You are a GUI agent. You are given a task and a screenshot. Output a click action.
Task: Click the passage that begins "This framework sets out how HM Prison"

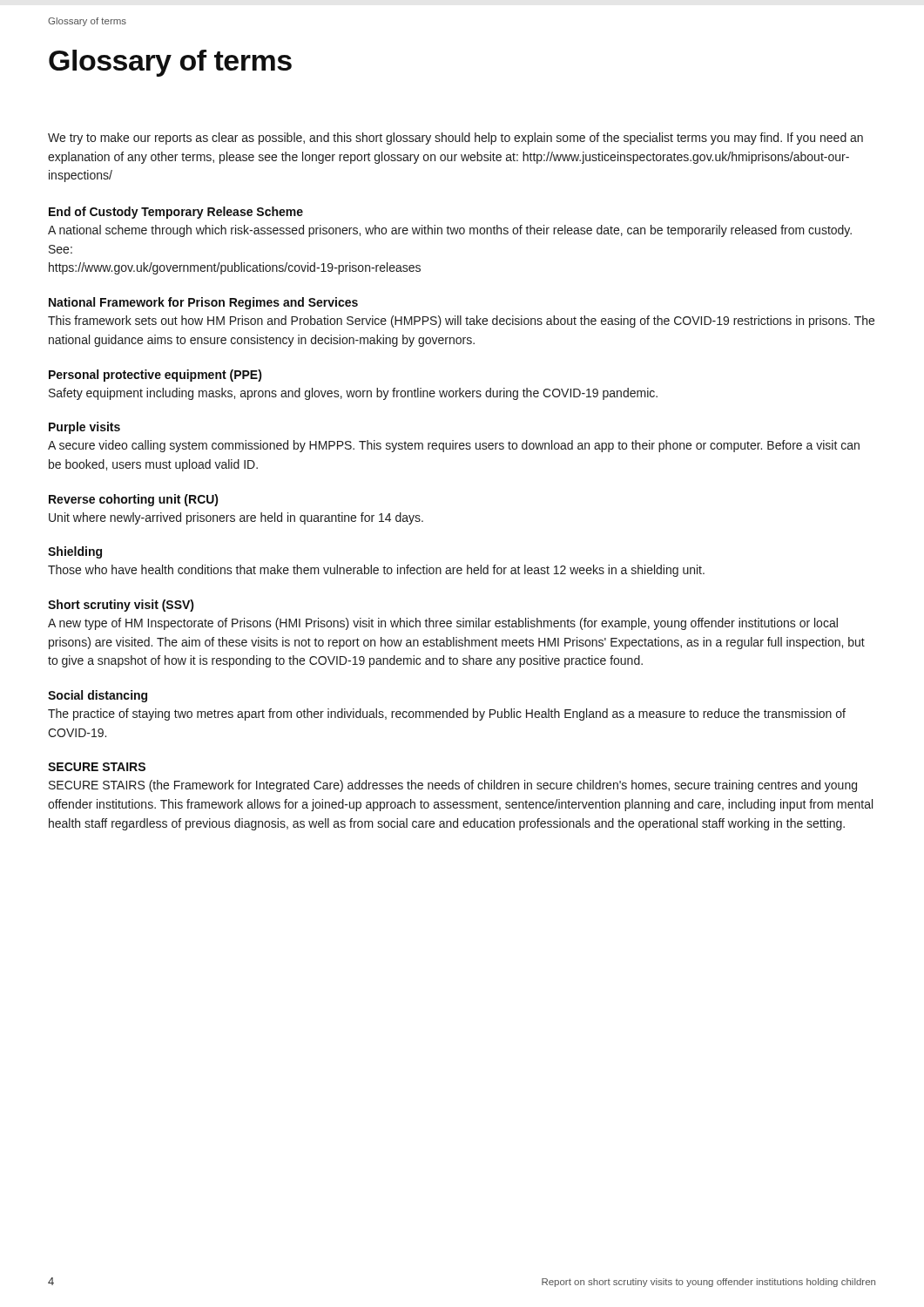click(461, 330)
